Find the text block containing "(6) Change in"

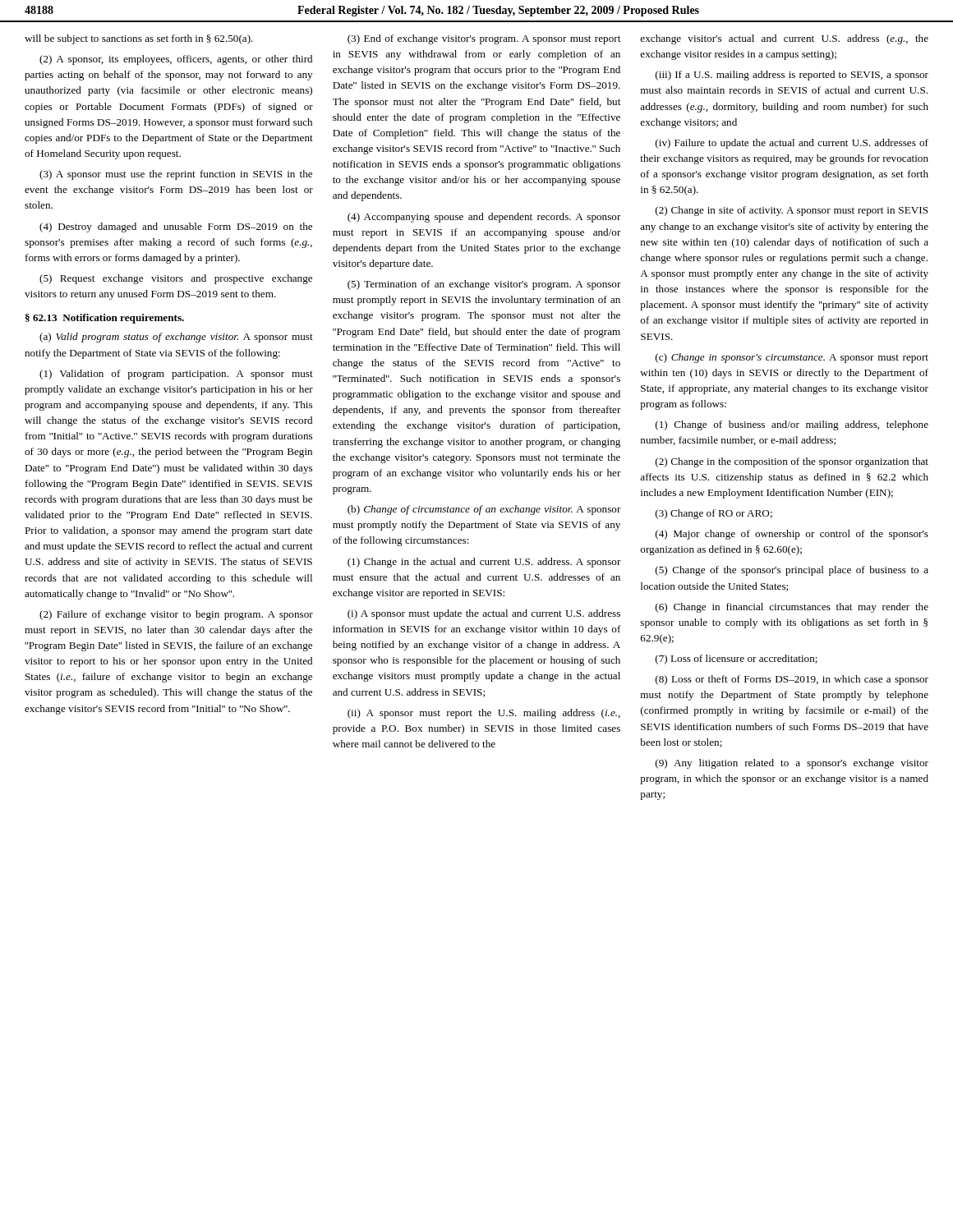[784, 622]
